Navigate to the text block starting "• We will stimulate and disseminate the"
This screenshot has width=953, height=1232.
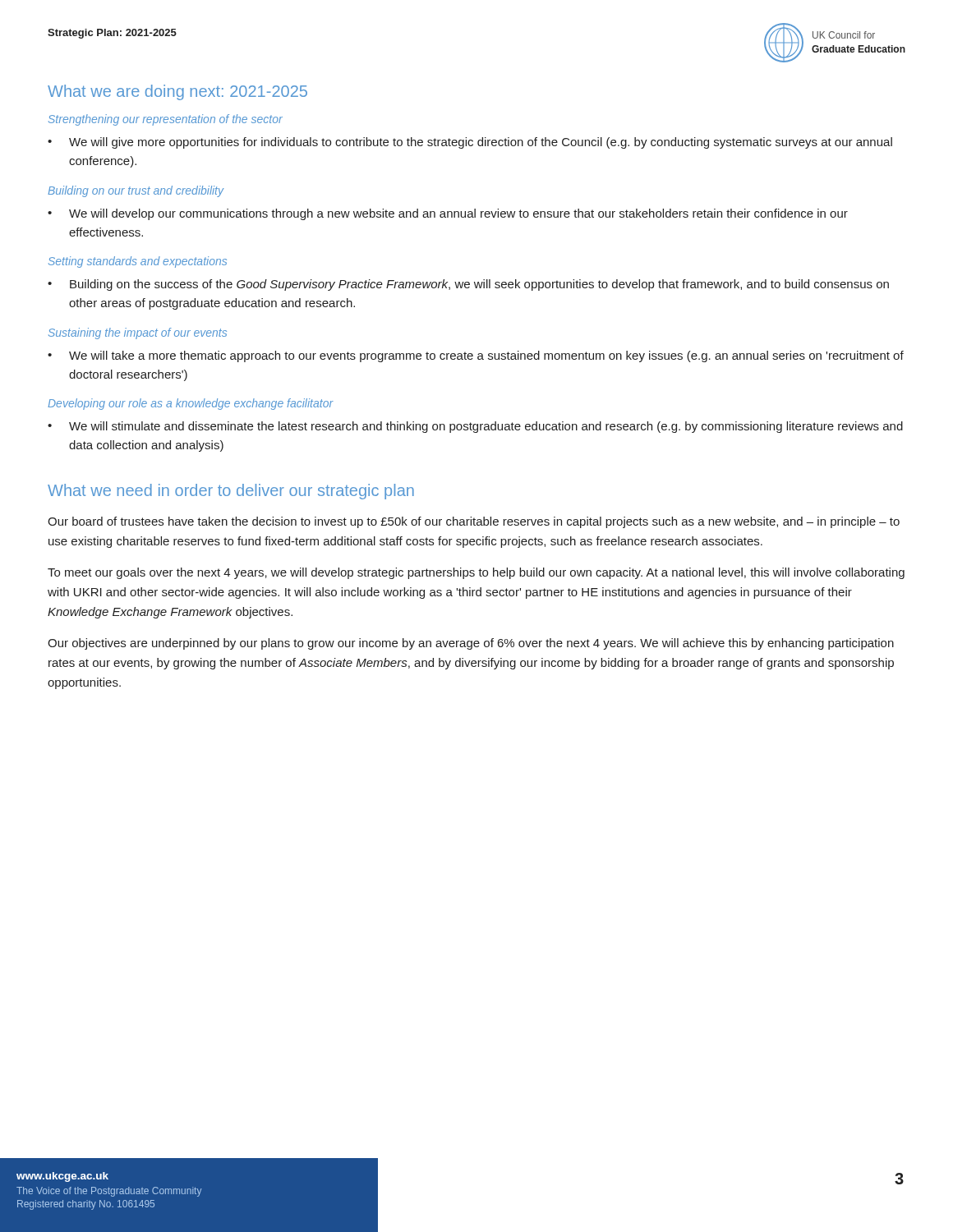[x=476, y=436]
